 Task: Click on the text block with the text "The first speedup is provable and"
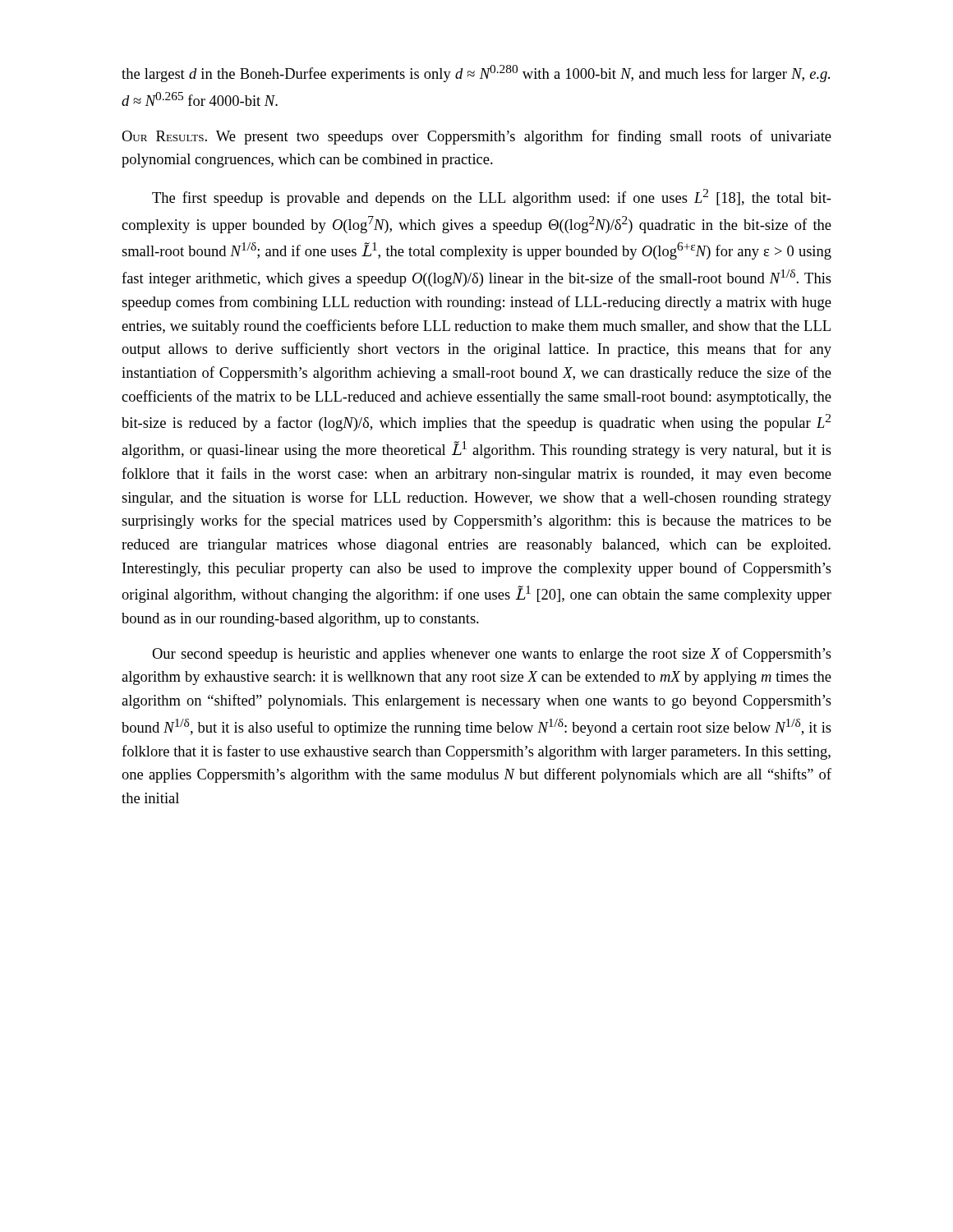pos(476,407)
